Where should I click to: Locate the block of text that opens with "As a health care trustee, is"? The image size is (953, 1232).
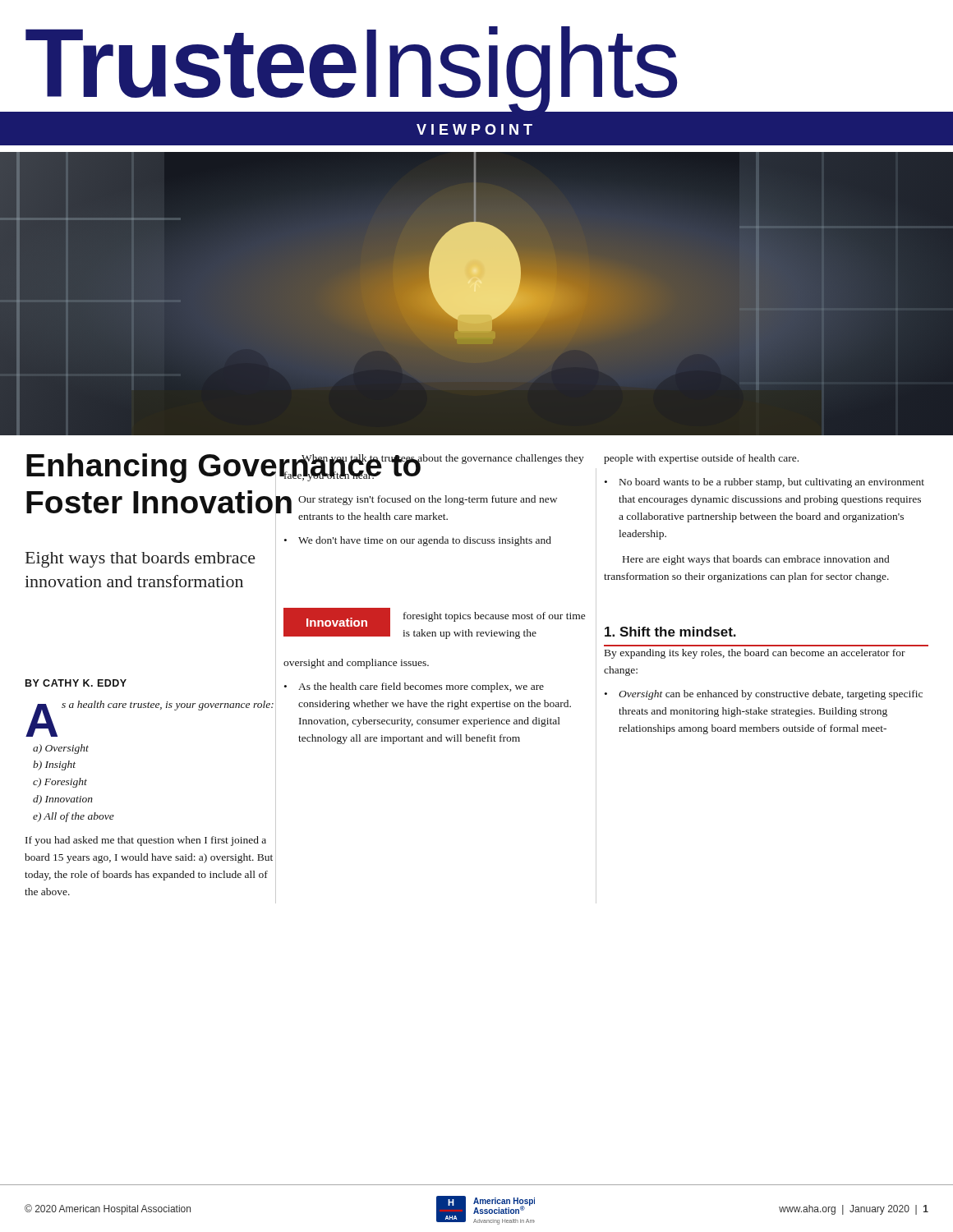[150, 799]
